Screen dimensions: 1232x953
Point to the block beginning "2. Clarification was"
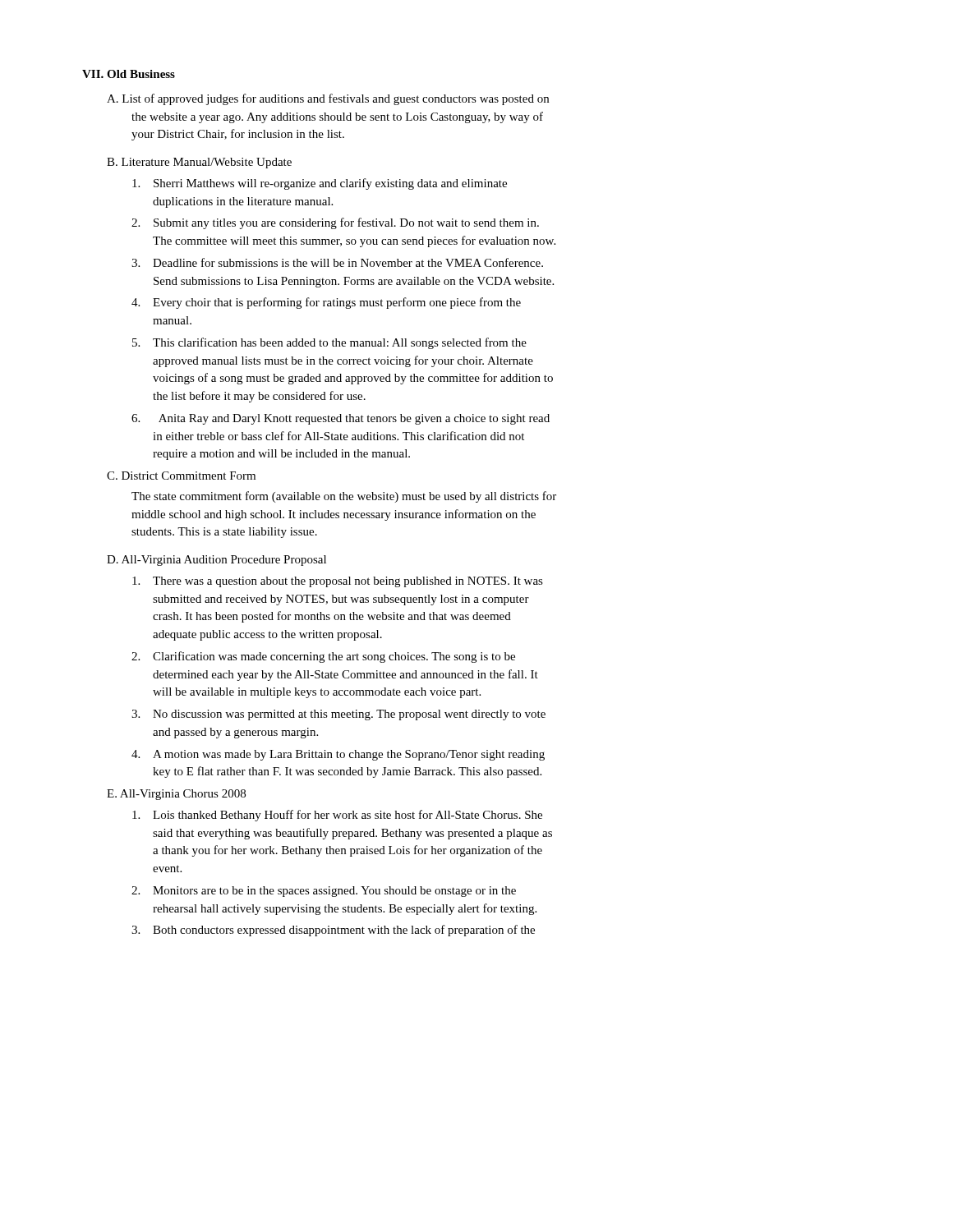[335, 675]
